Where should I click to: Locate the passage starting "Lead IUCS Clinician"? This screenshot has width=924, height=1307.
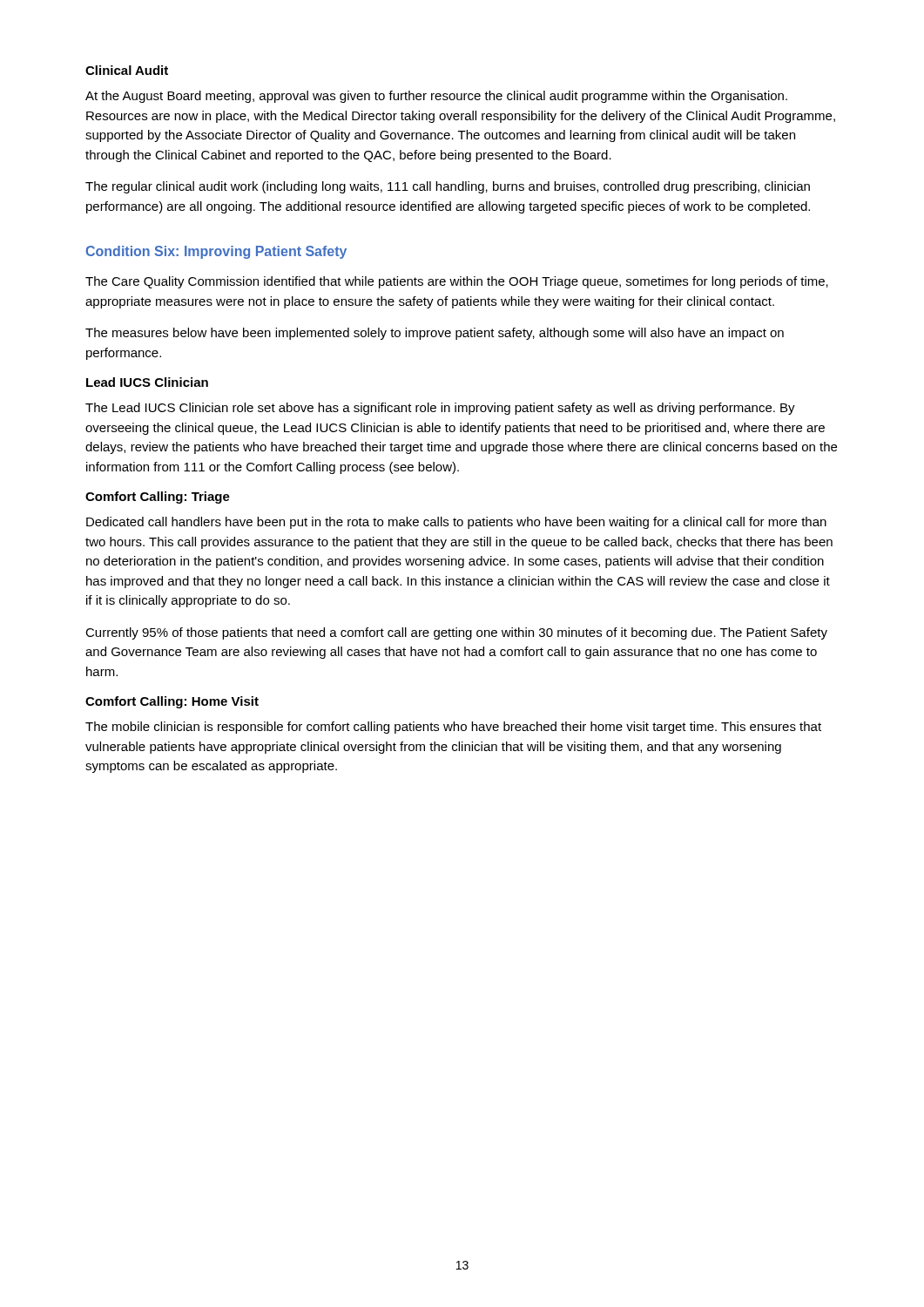pyautogui.click(x=147, y=382)
